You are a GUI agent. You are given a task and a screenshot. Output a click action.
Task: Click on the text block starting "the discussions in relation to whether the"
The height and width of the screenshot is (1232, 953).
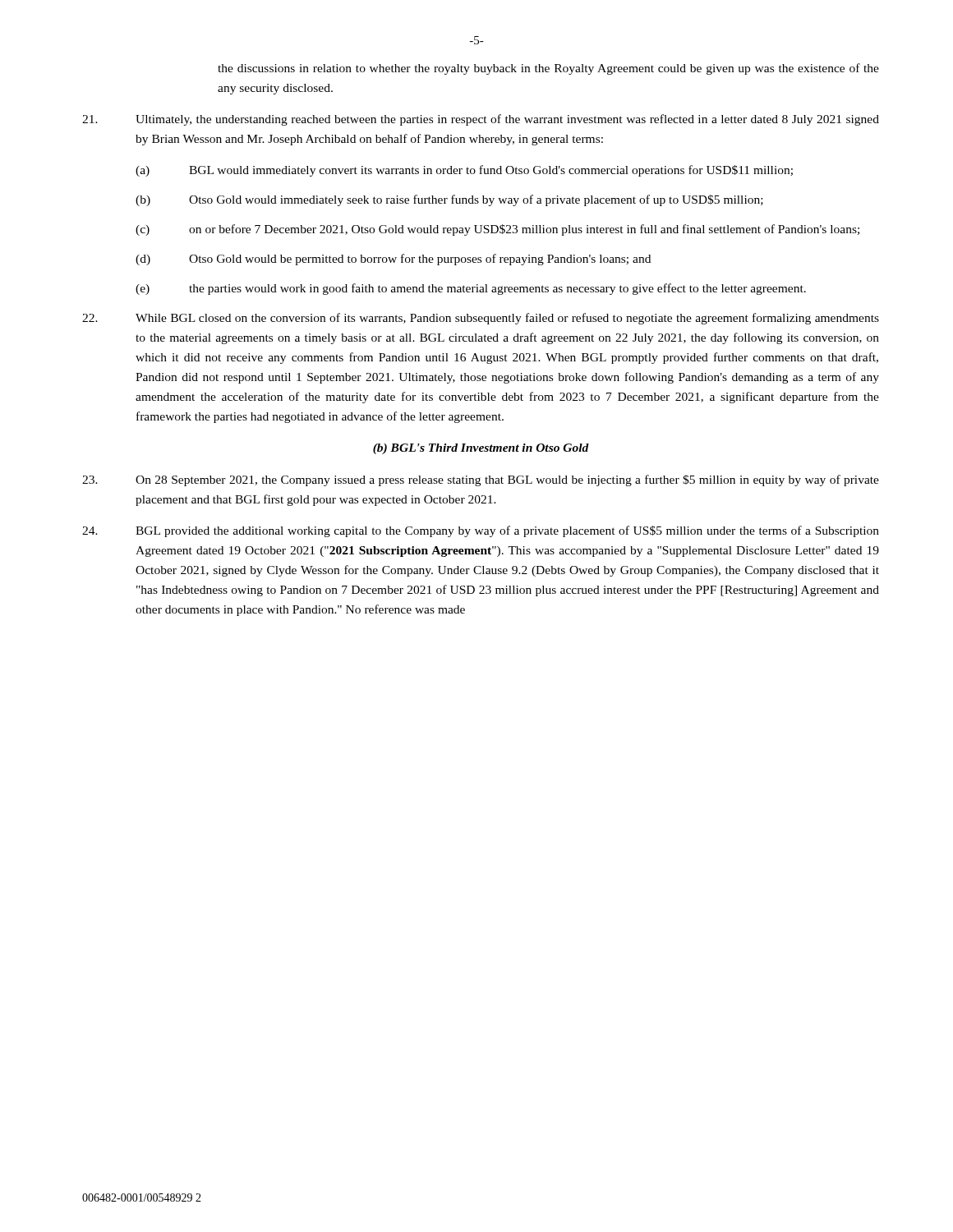click(548, 78)
